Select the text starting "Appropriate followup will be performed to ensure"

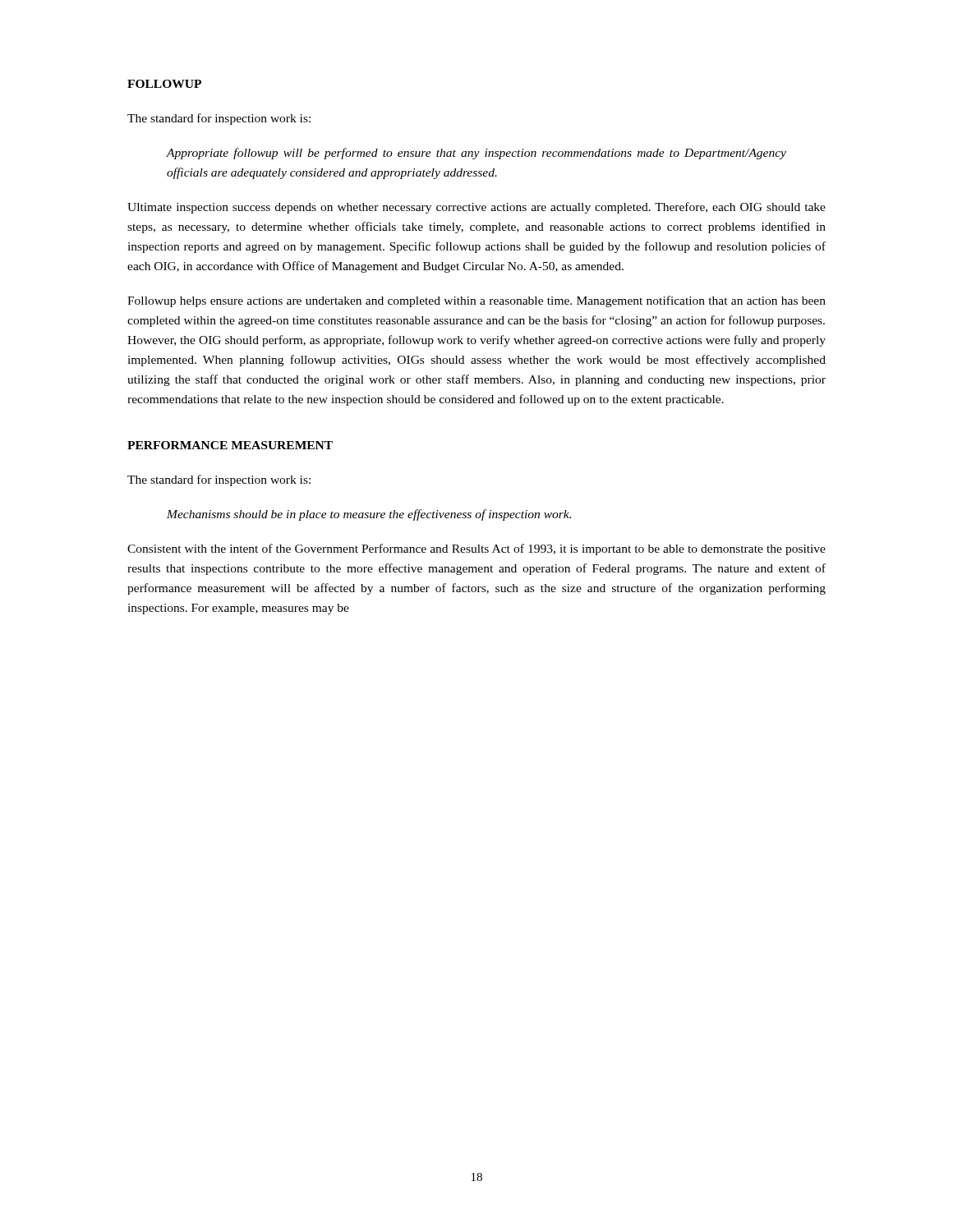click(x=476, y=162)
